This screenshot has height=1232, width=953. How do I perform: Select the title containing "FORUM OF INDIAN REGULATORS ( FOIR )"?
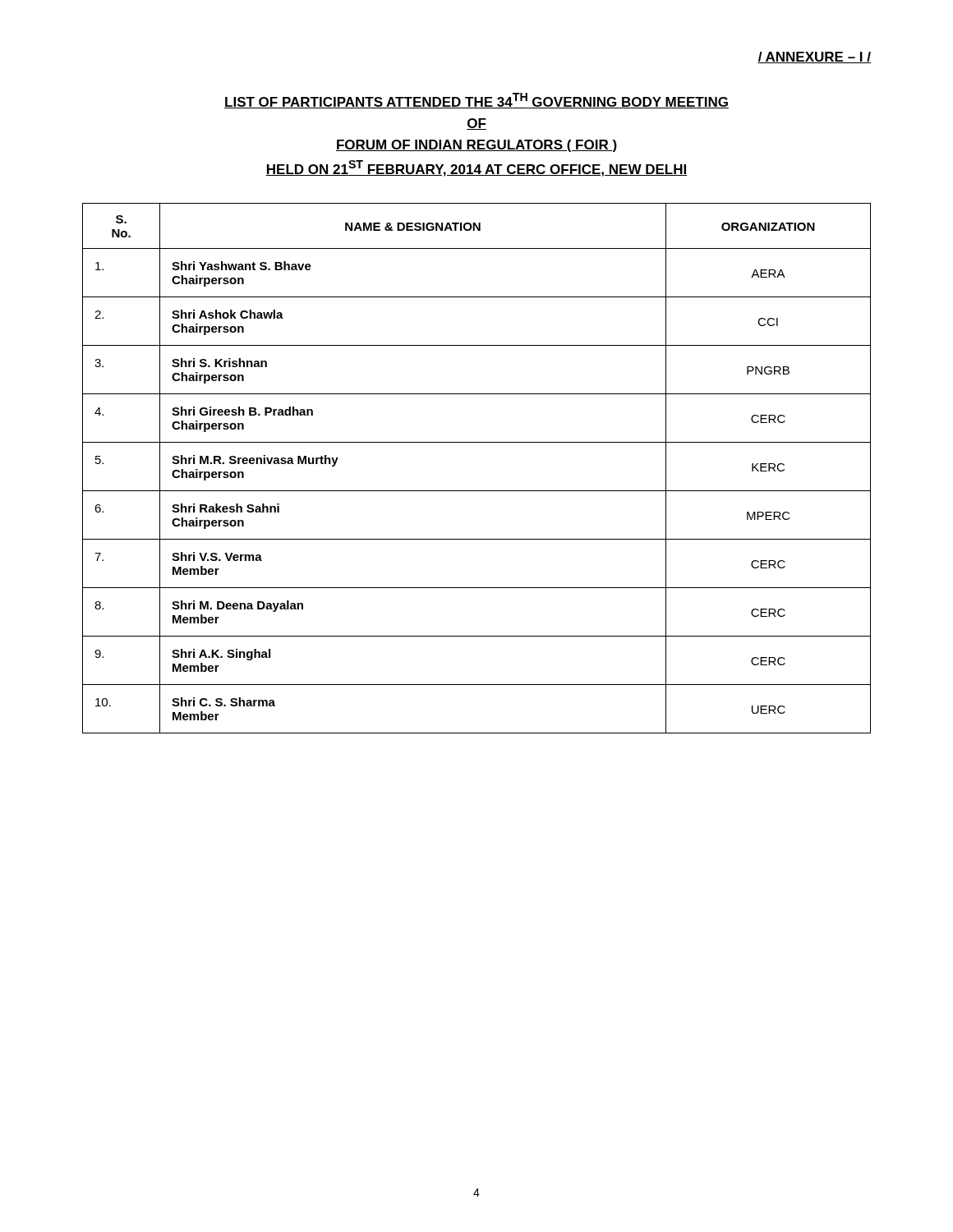(476, 145)
